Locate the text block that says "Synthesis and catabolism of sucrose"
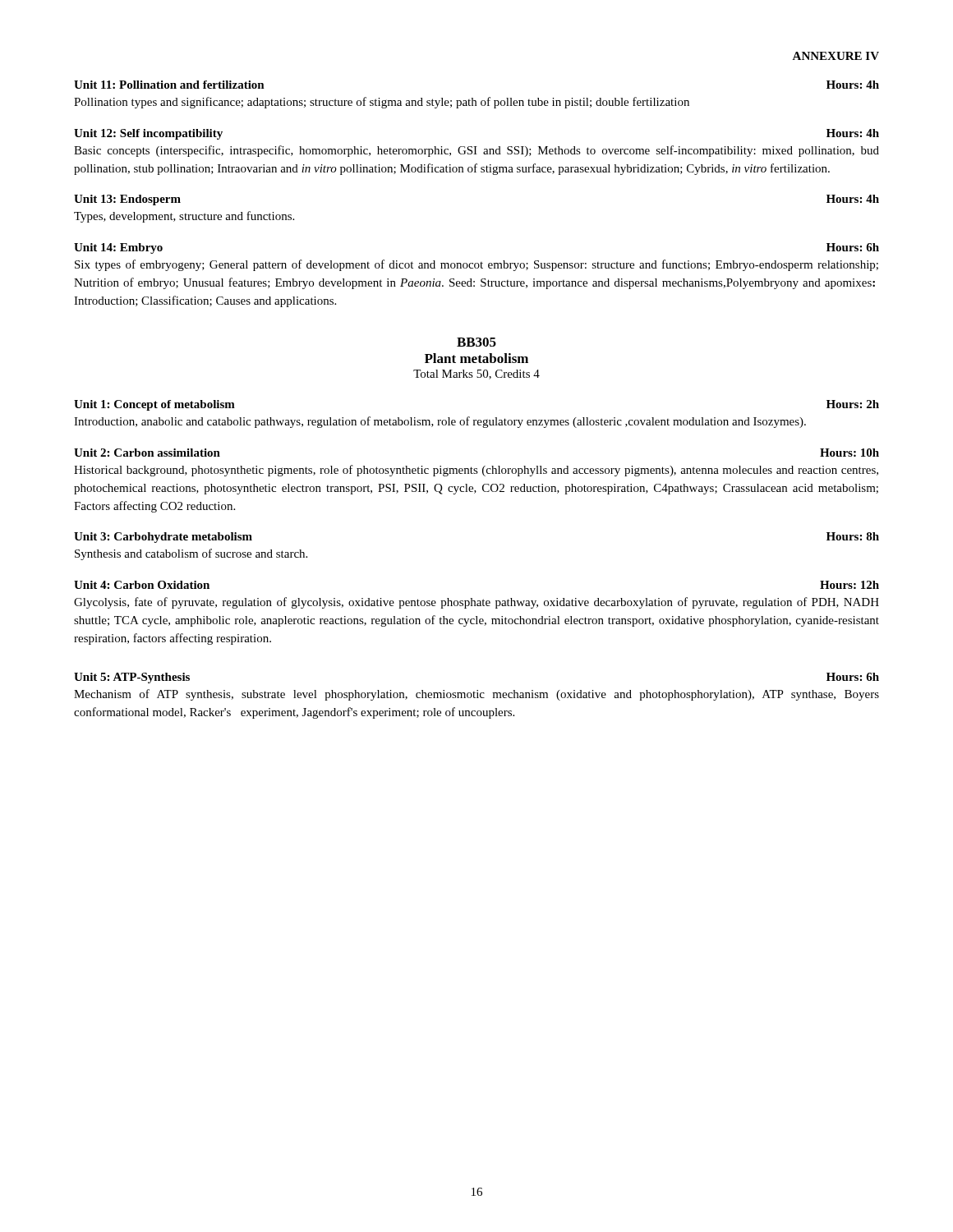Viewport: 953px width, 1232px height. pos(191,554)
